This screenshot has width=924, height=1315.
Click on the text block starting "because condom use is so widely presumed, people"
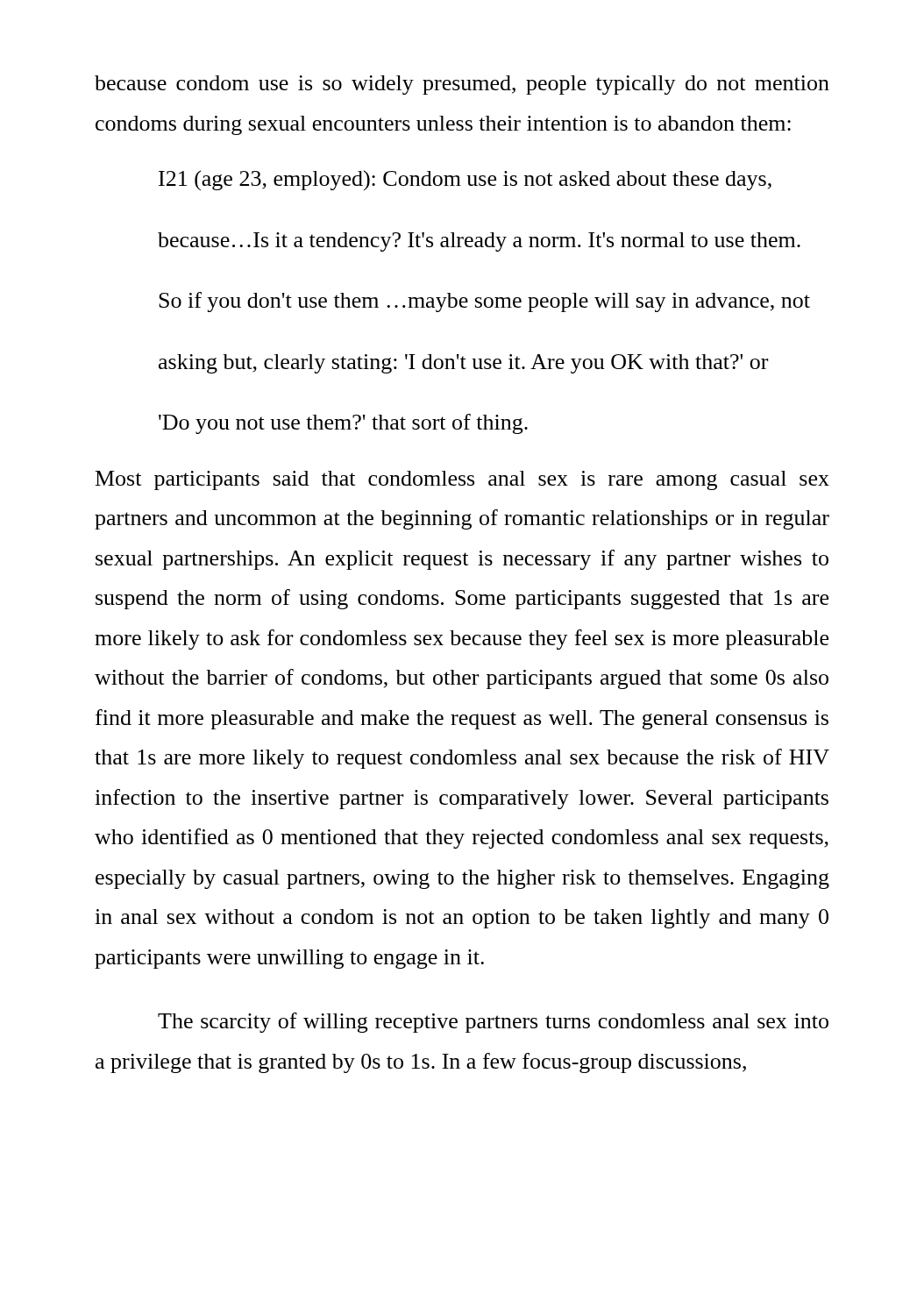pyautogui.click(x=462, y=85)
